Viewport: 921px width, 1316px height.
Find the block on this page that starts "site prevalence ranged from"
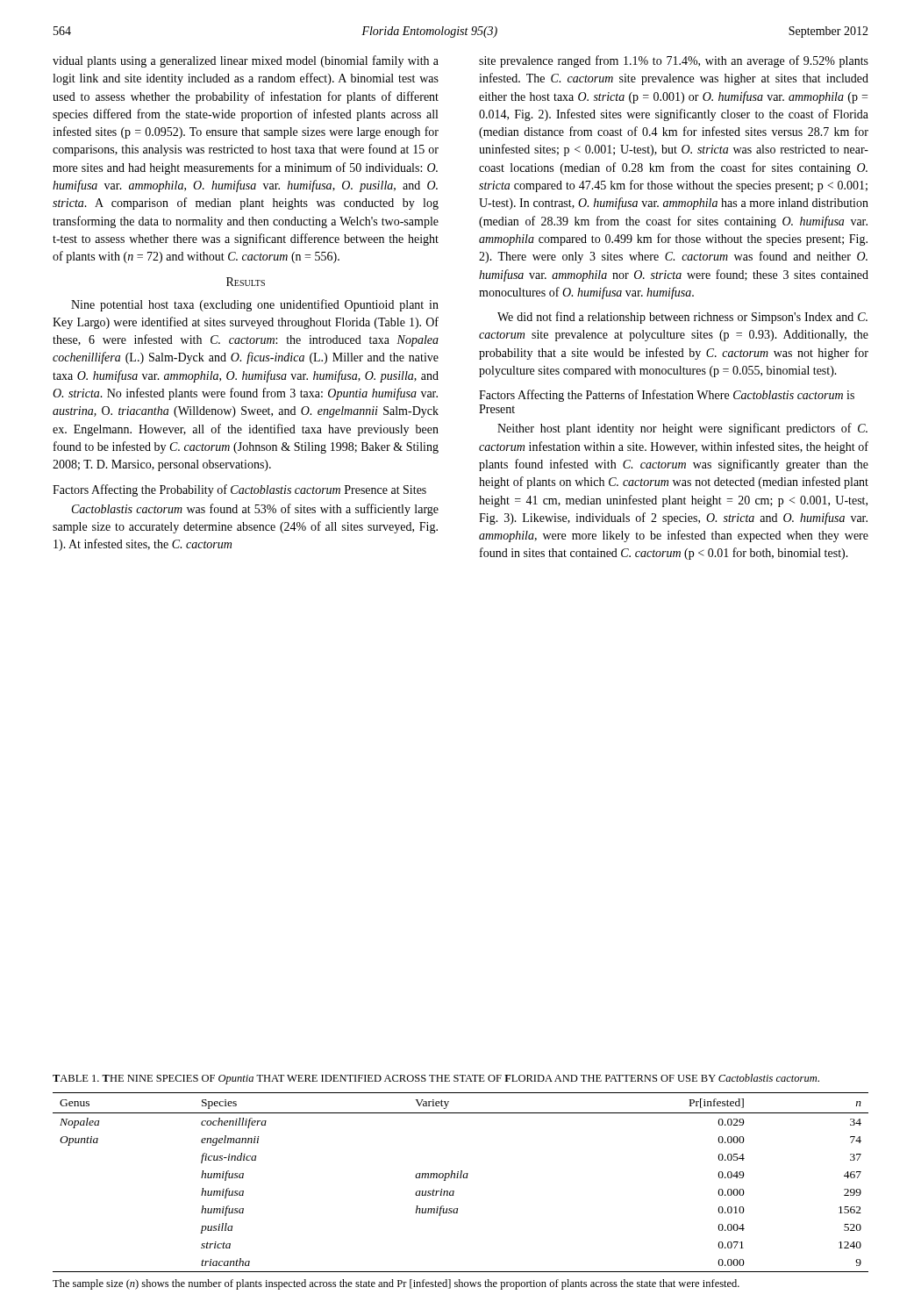(x=674, y=216)
